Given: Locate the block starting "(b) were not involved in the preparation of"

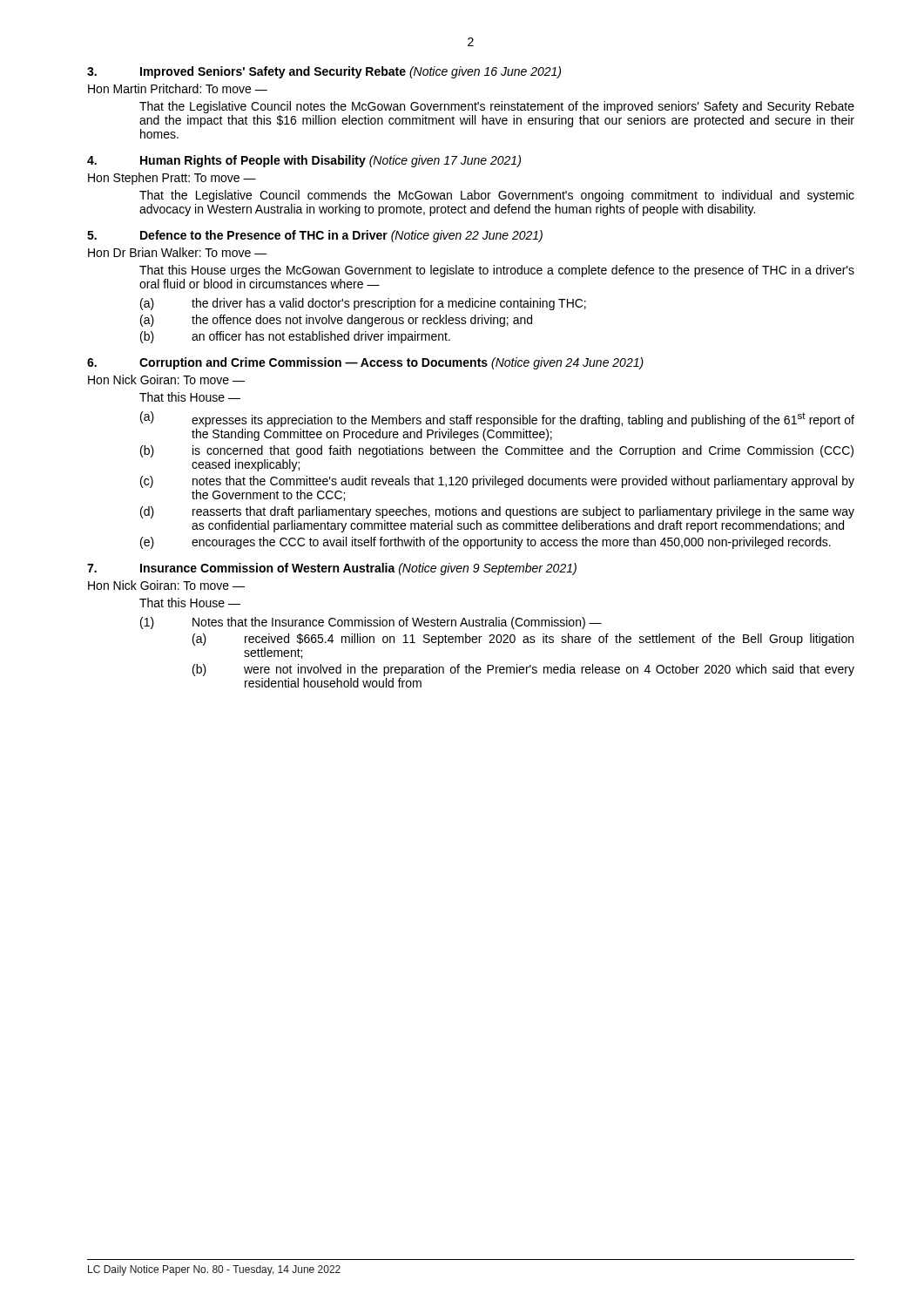Looking at the screenshot, I should tap(523, 676).
